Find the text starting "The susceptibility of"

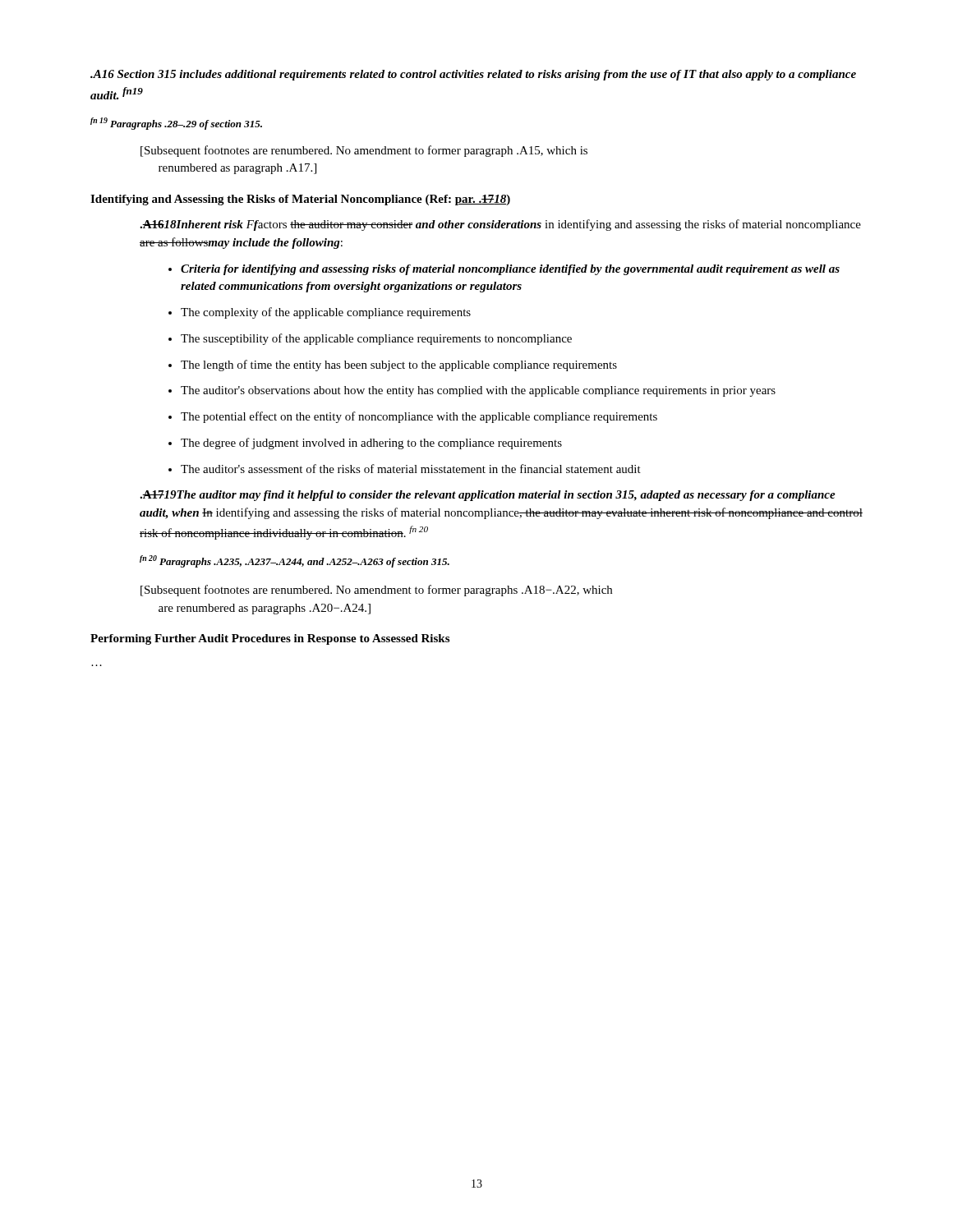tap(376, 338)
